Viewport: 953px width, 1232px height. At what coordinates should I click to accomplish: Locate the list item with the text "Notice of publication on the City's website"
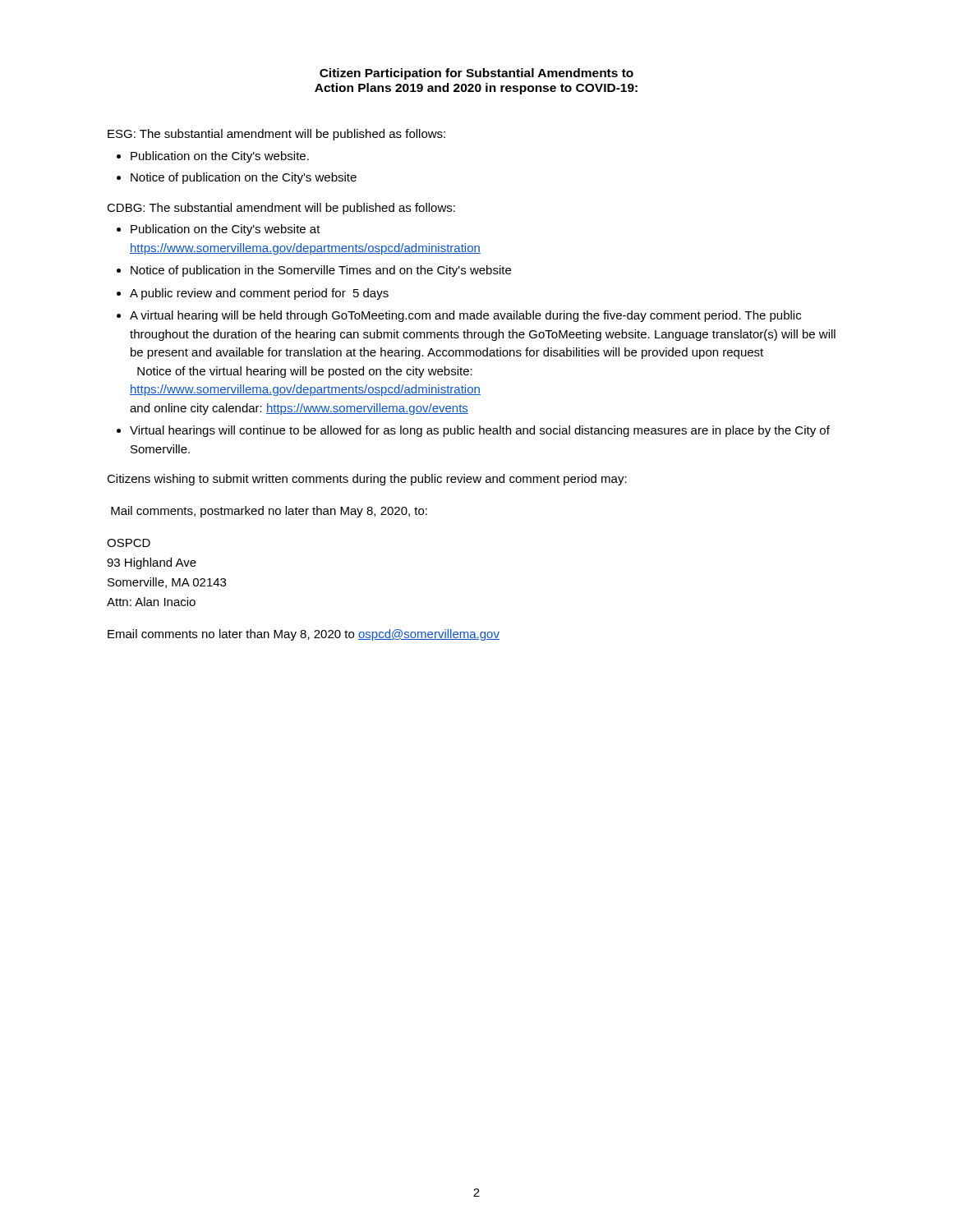[243, 177]
